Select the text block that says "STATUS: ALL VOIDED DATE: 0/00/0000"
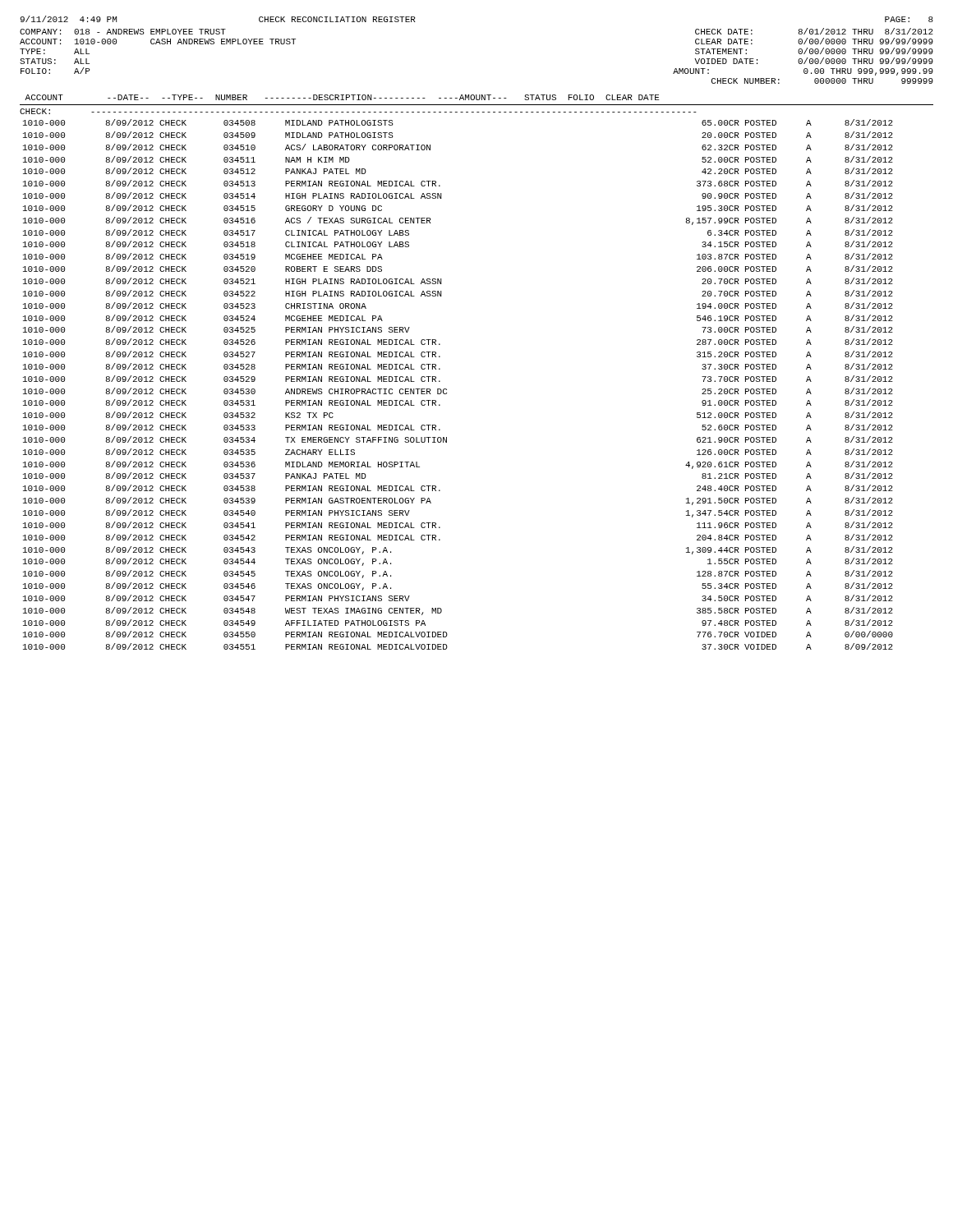The height and width of the screenshot is (1232, 953). (32, 60)
